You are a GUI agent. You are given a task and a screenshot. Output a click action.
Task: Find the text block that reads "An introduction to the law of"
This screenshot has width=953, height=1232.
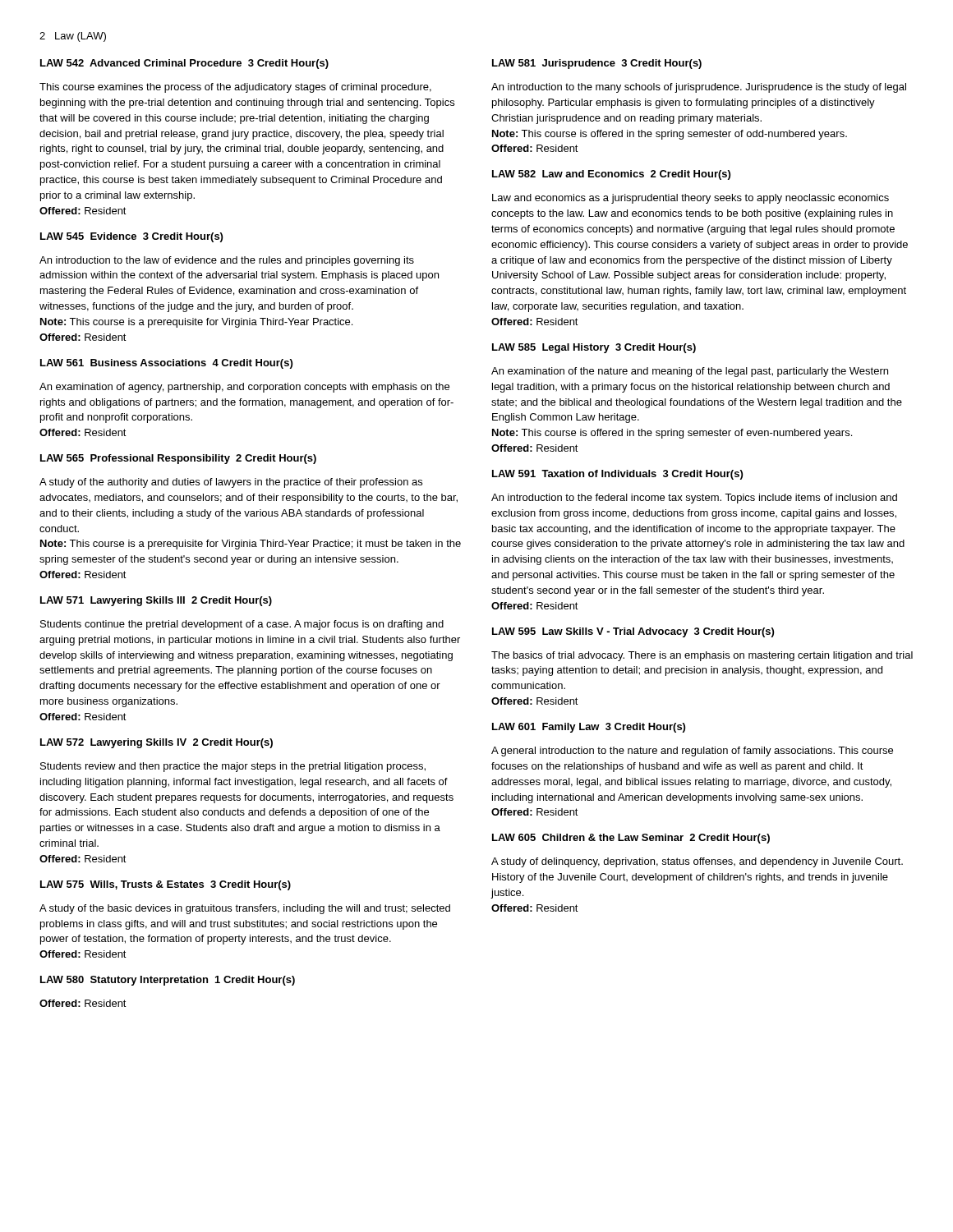[x=251, y=299]
